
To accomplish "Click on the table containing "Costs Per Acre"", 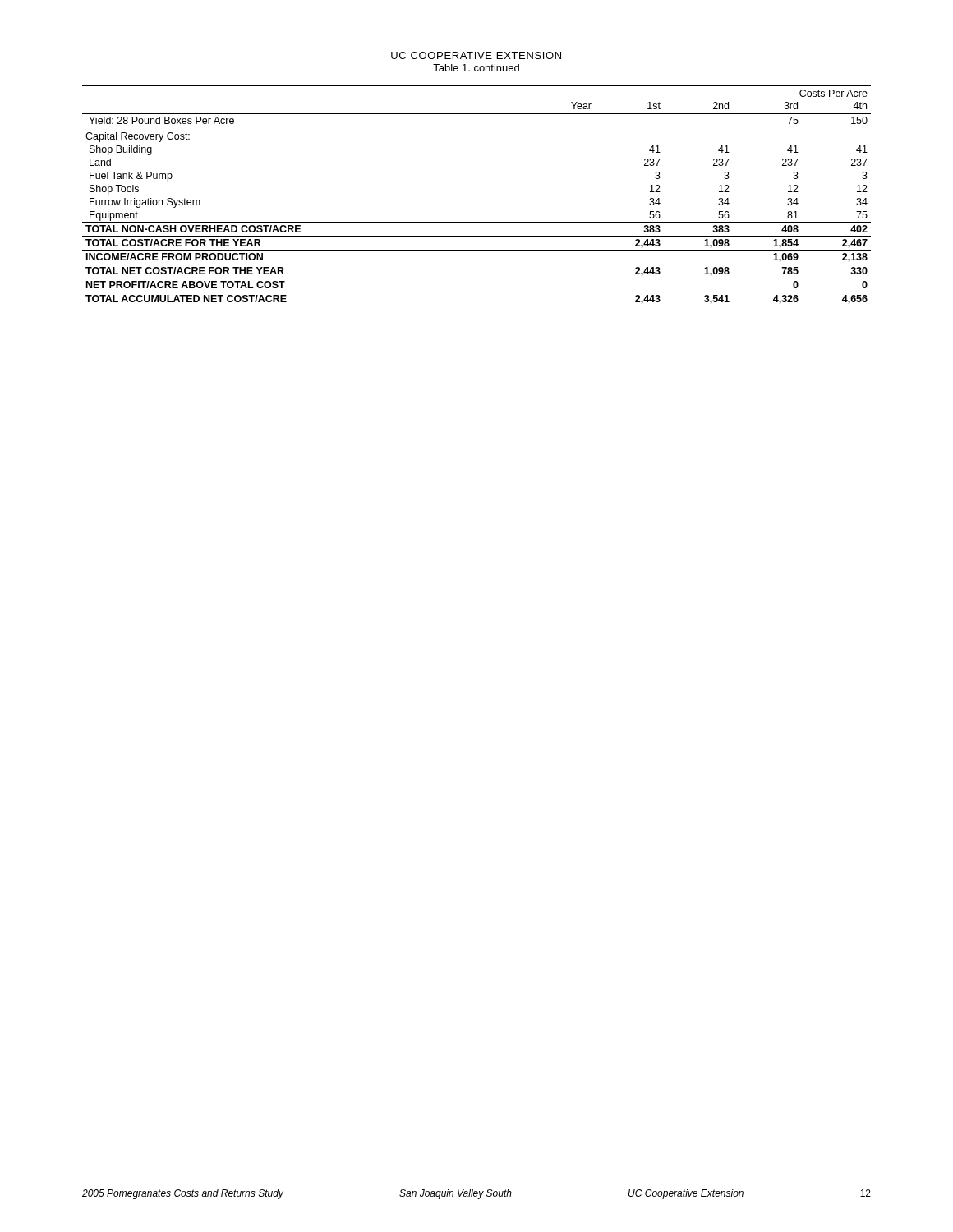I will click(x=476, y=196).
